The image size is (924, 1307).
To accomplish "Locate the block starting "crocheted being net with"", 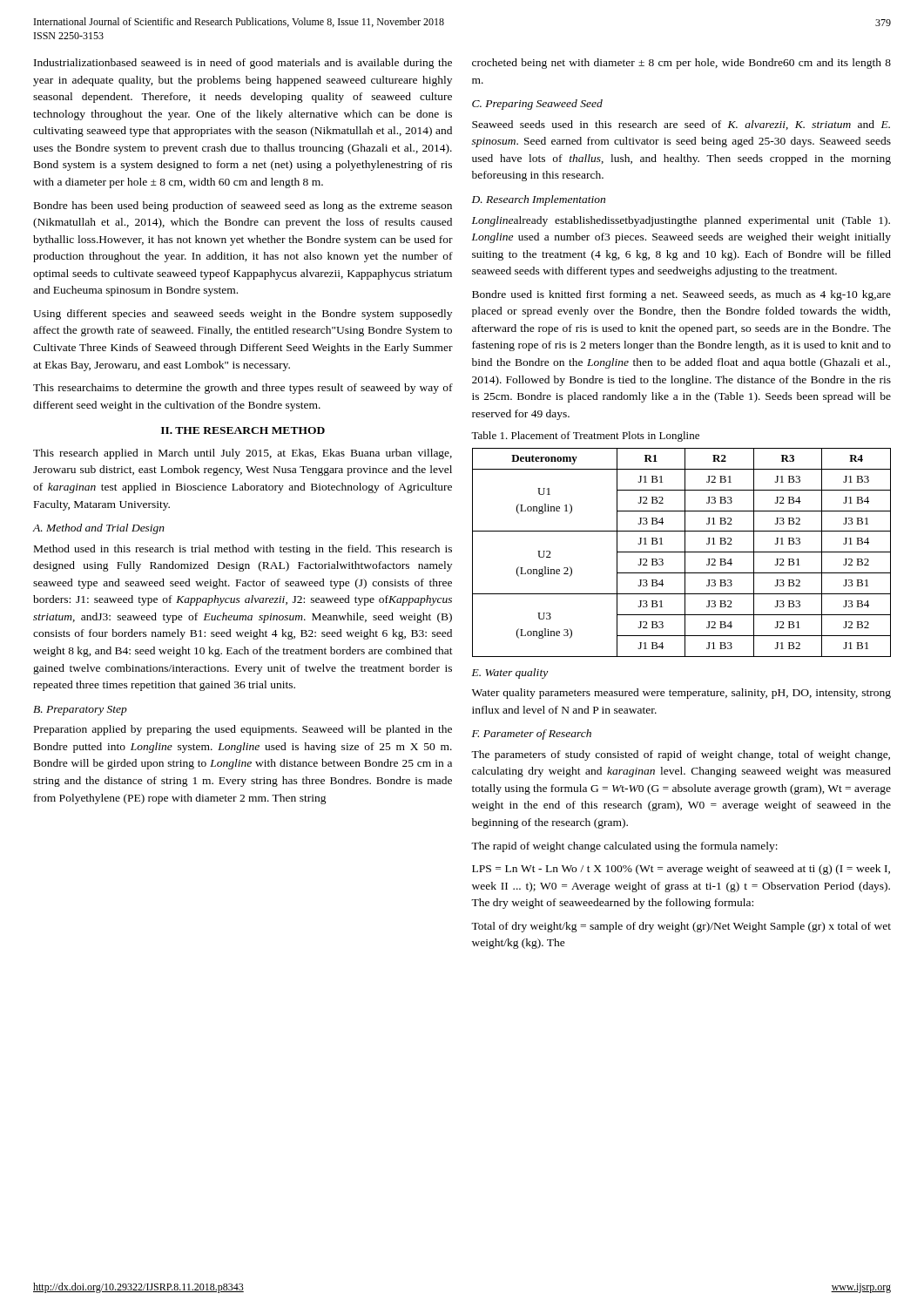I will 681,71.
